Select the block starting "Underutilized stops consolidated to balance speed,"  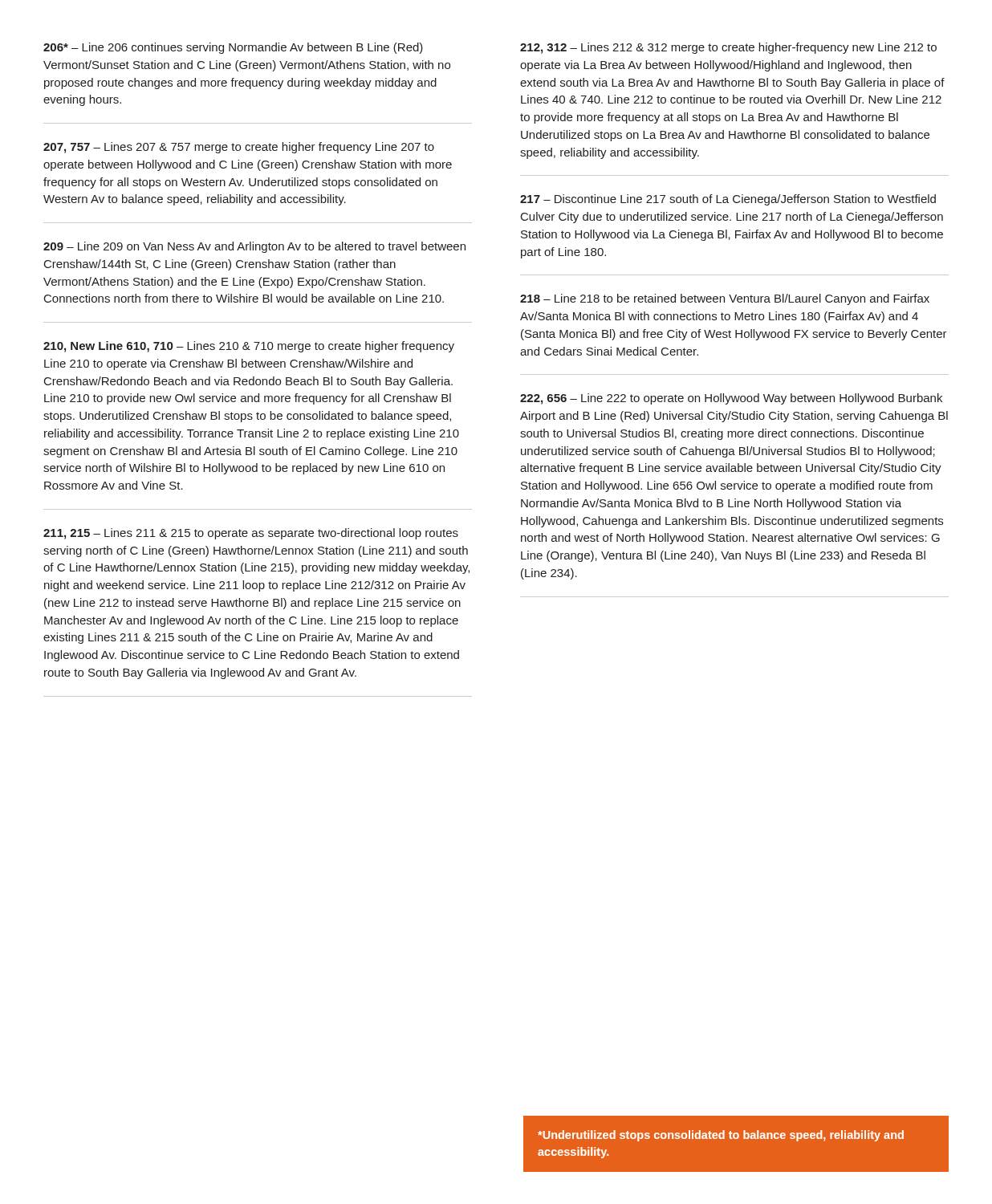click(x=736, y=1144)
